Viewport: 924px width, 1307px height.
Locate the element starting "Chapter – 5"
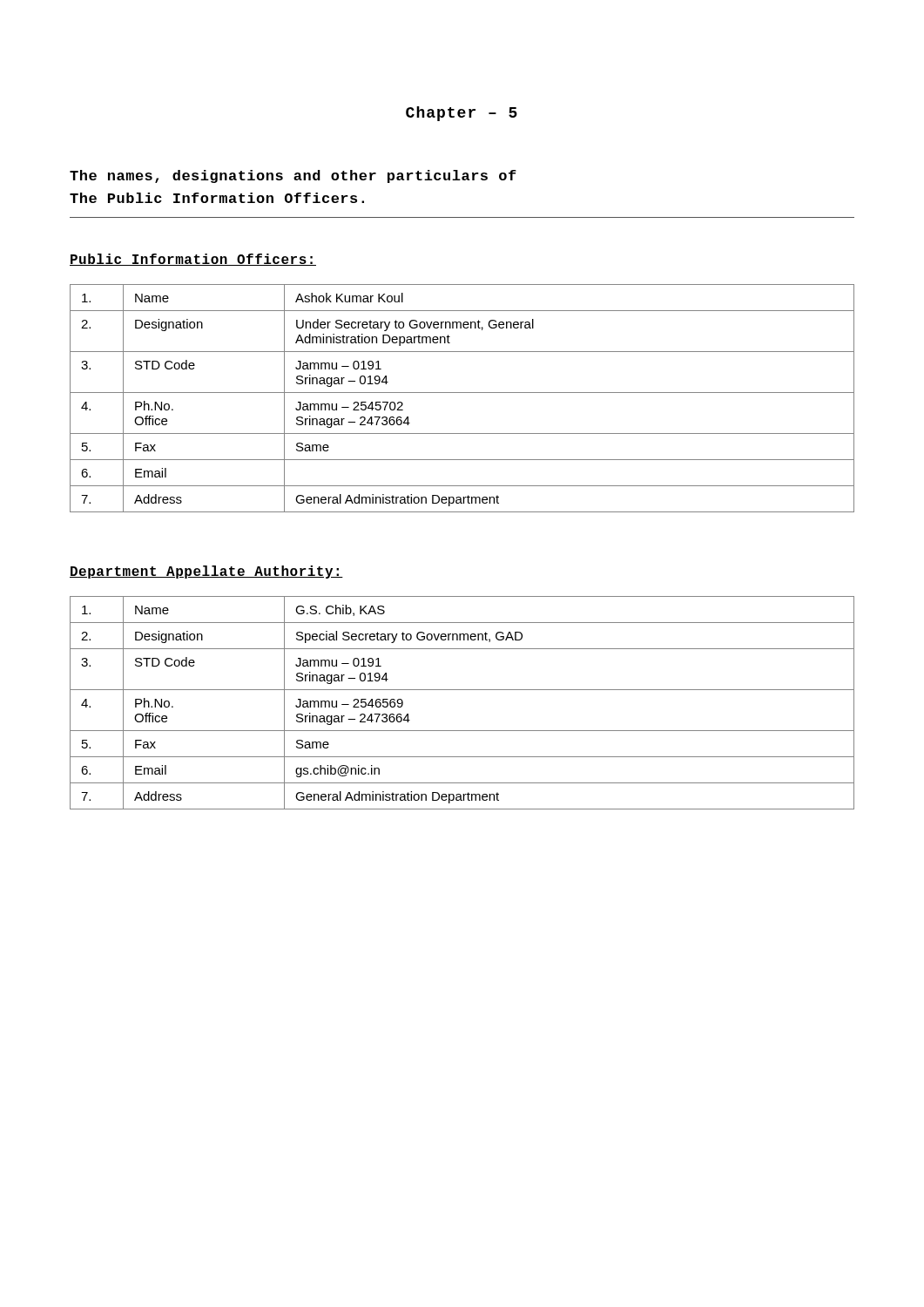pyautogui.click(x=462, y=113)
